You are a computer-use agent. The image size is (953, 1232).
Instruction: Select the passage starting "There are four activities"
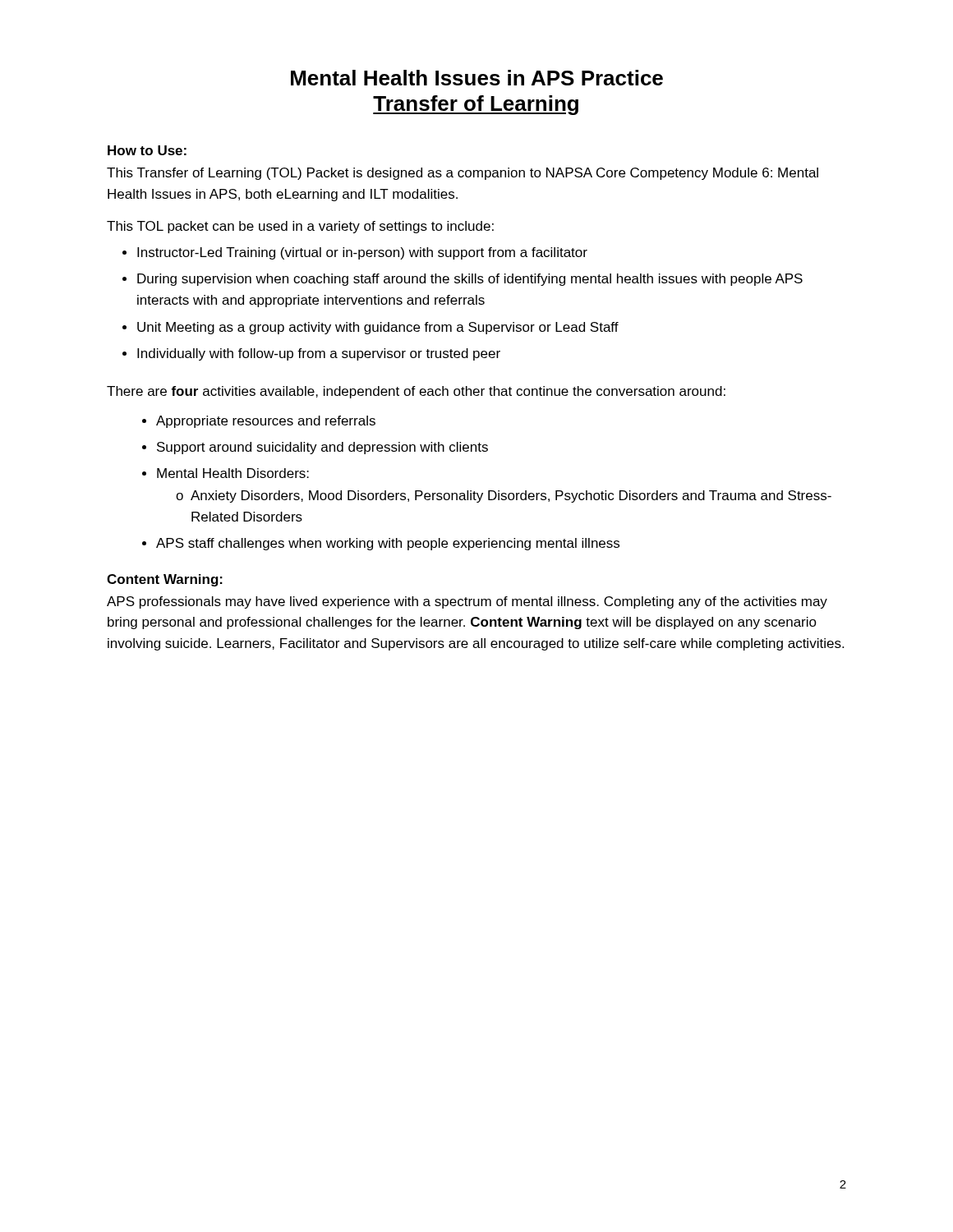[417, 392]
